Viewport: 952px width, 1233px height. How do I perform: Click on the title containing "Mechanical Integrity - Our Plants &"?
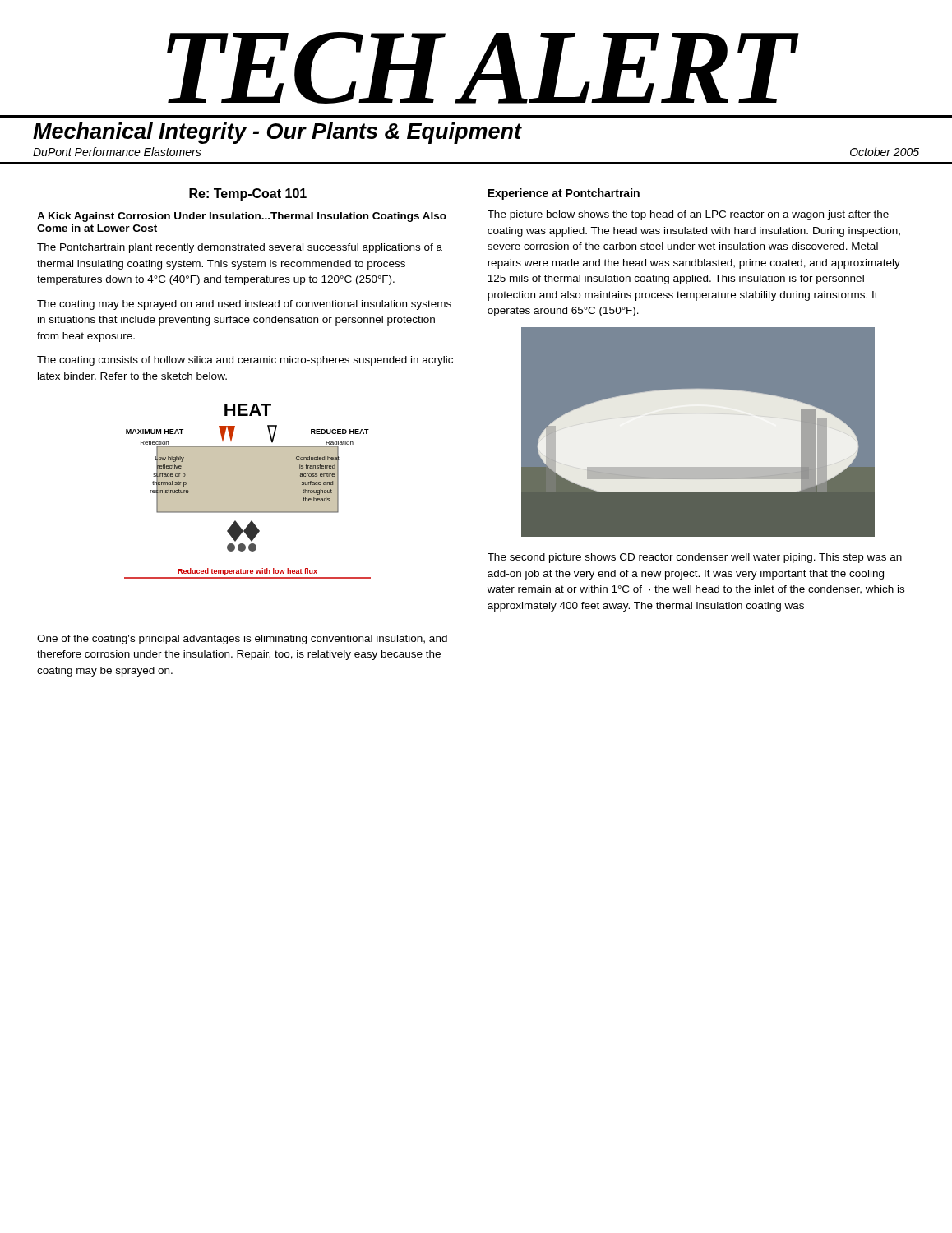(277, 132)
